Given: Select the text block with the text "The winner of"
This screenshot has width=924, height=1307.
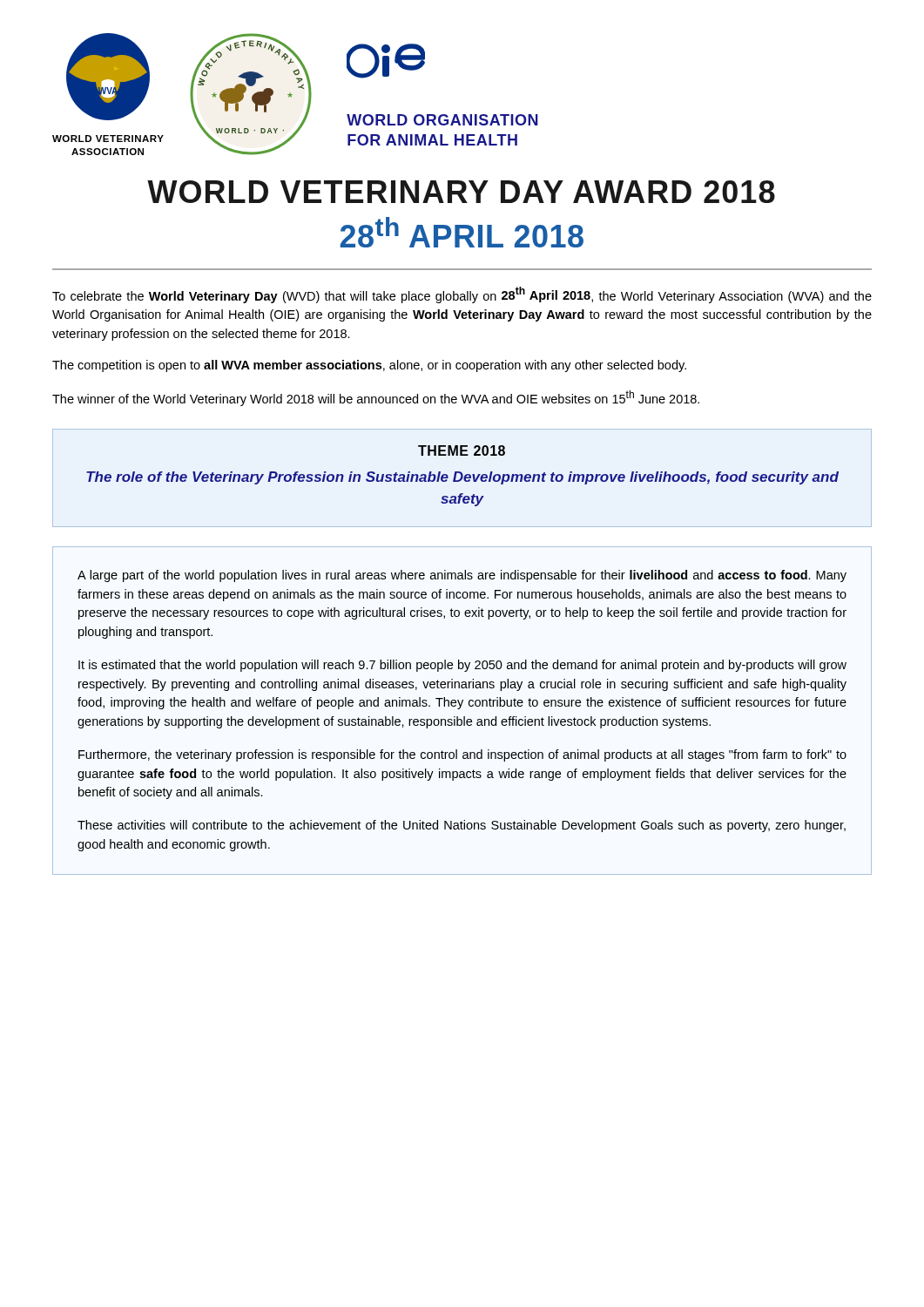Looking at the screenshot, I should click(x=376, y=398).
